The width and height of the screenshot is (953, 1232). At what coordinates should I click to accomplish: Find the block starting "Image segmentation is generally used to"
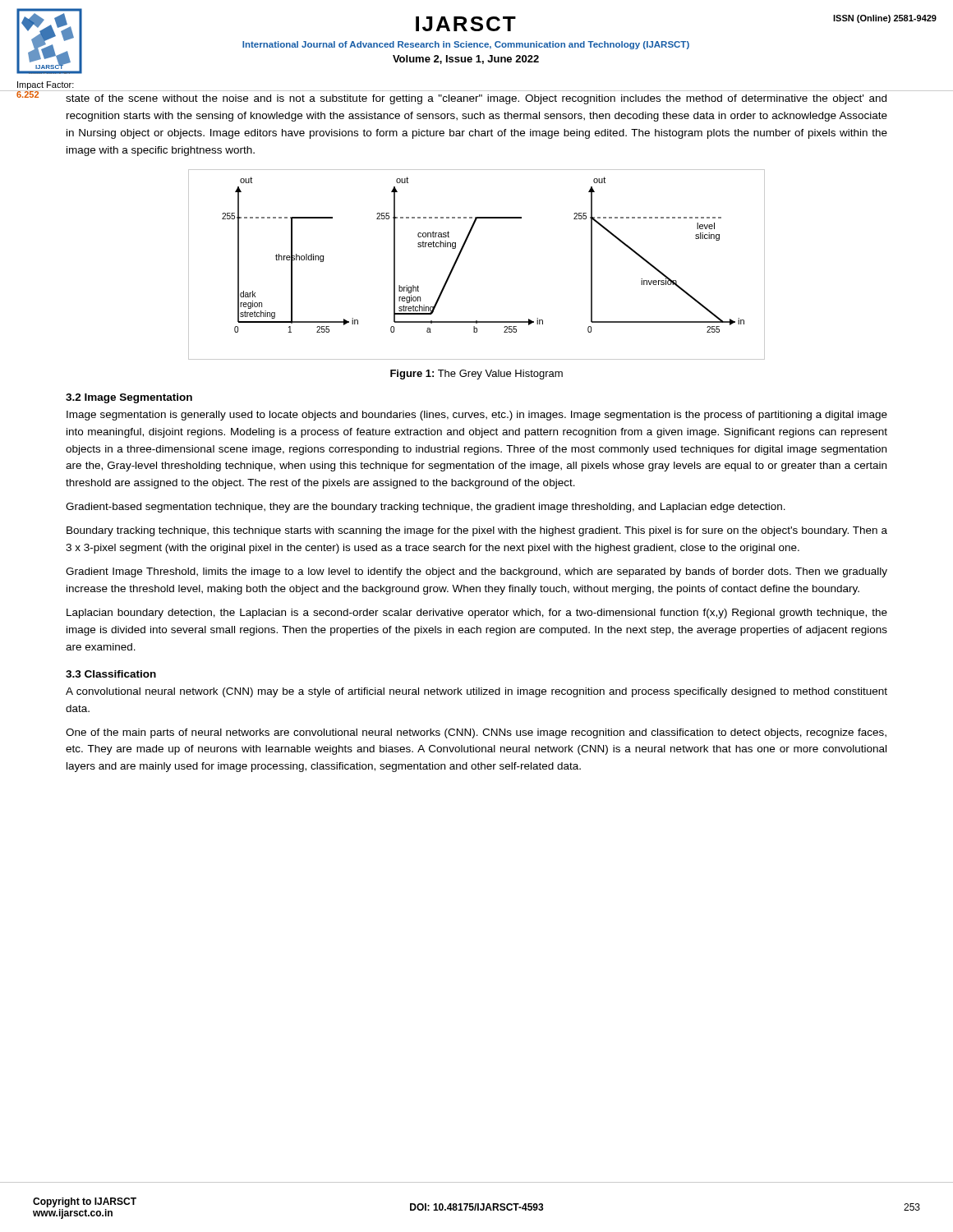click(476, 448)
